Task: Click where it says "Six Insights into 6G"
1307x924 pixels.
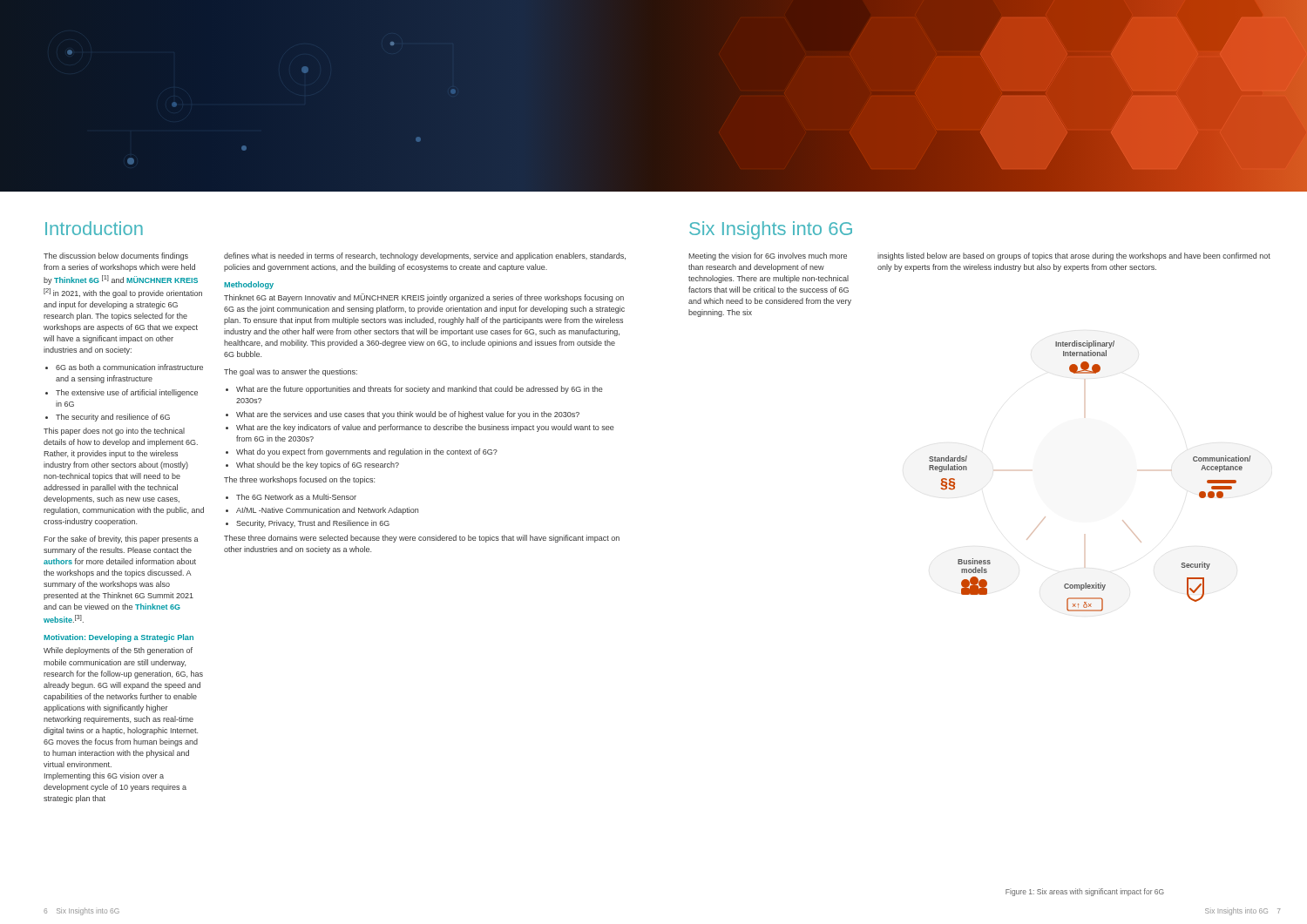Action: (771, 229)
